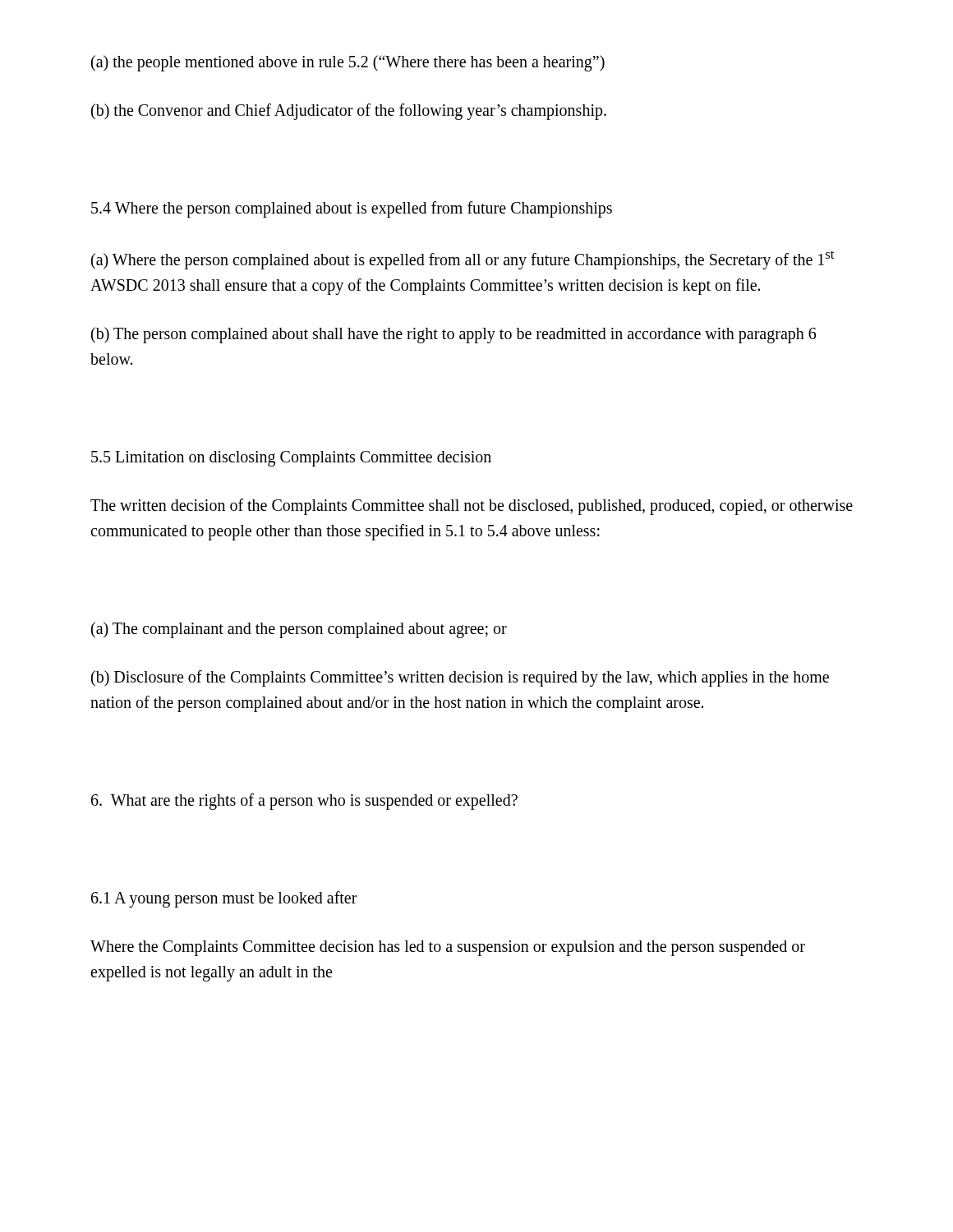This screenshot has width=953, height=1232.
Task: Find the passage starting "(a) the people"
Action: [348, 62]
